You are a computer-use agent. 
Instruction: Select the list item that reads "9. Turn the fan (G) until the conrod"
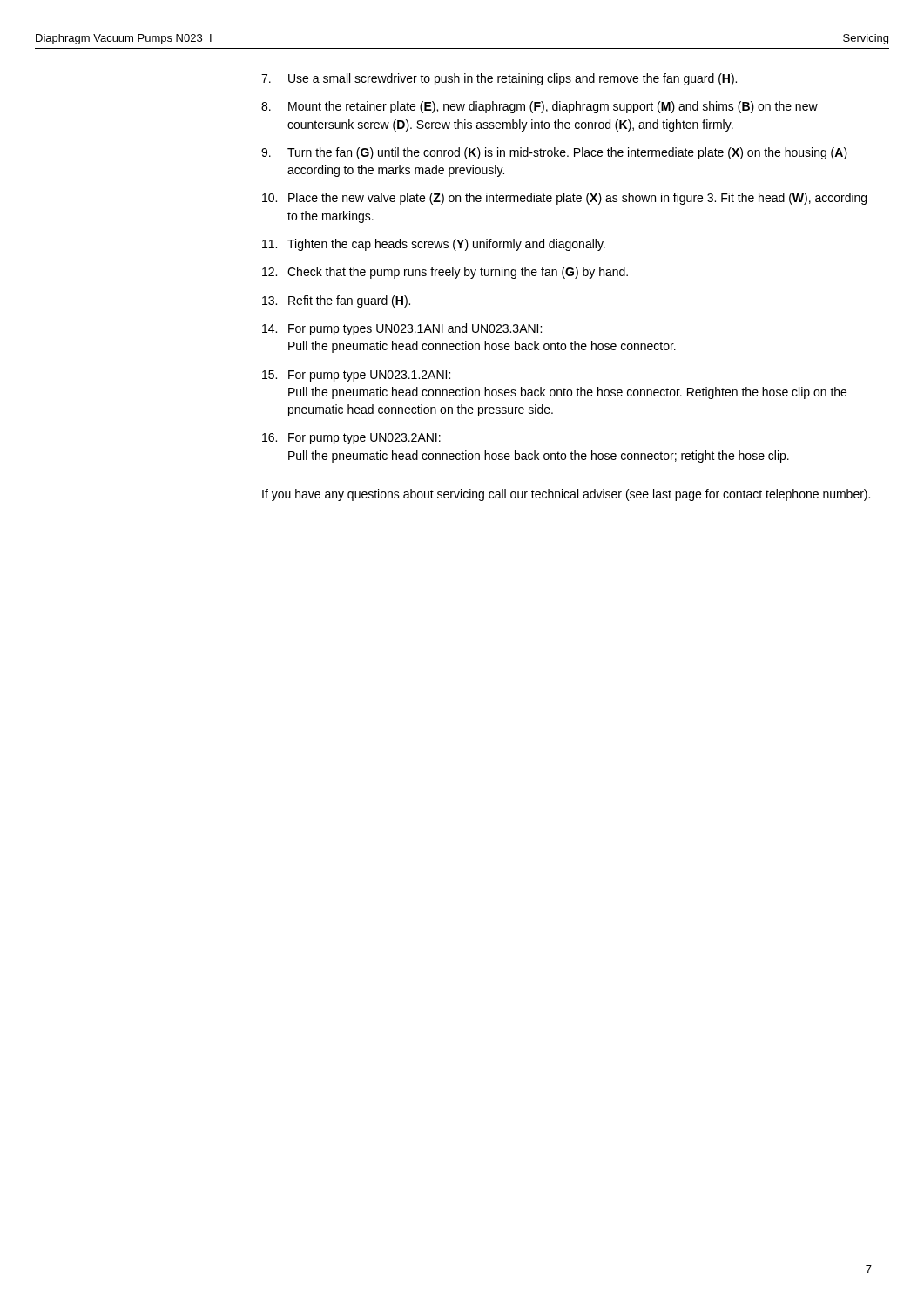(567, 161)
